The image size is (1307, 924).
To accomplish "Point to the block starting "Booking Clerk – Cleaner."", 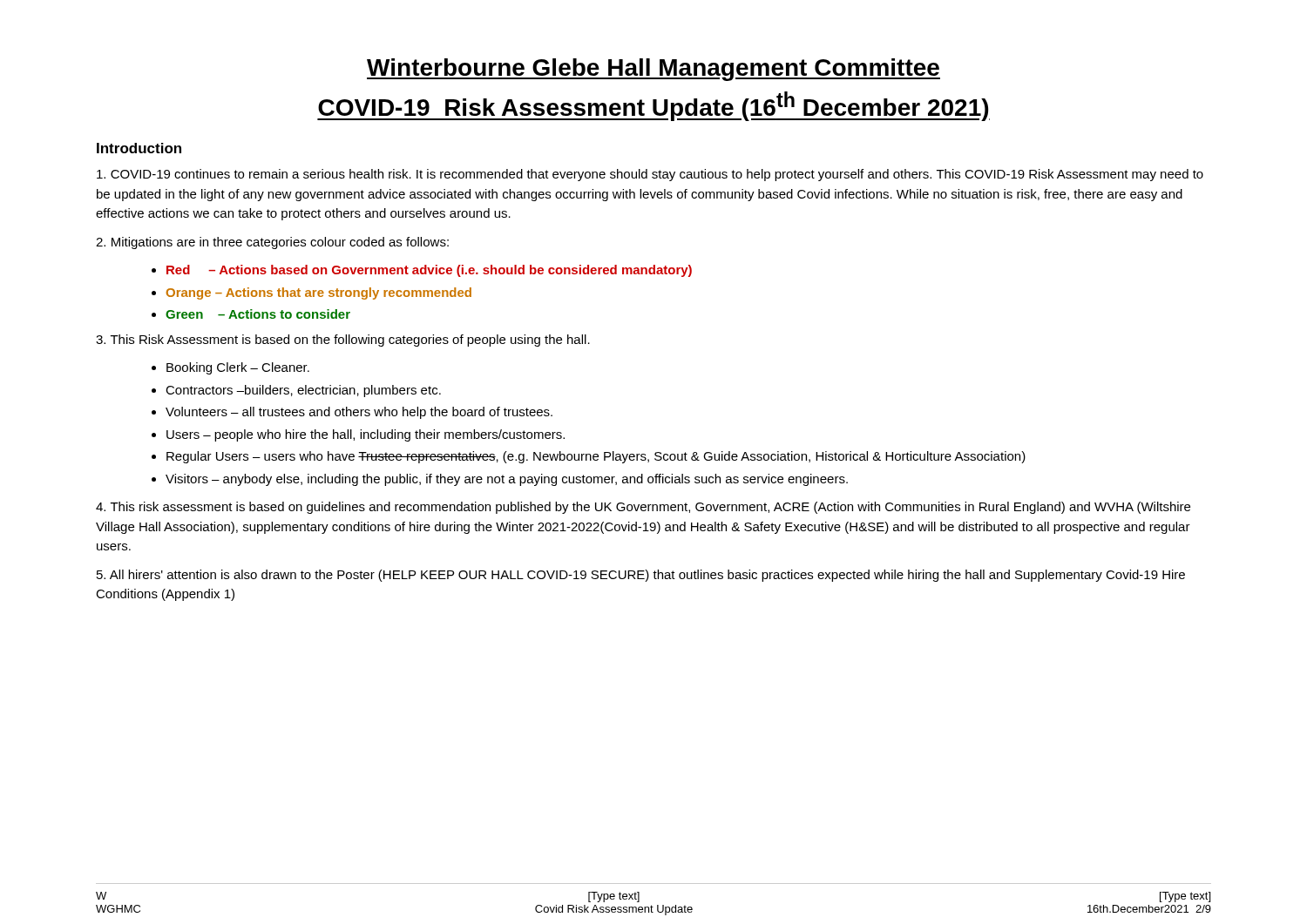I will coord(238,367).
